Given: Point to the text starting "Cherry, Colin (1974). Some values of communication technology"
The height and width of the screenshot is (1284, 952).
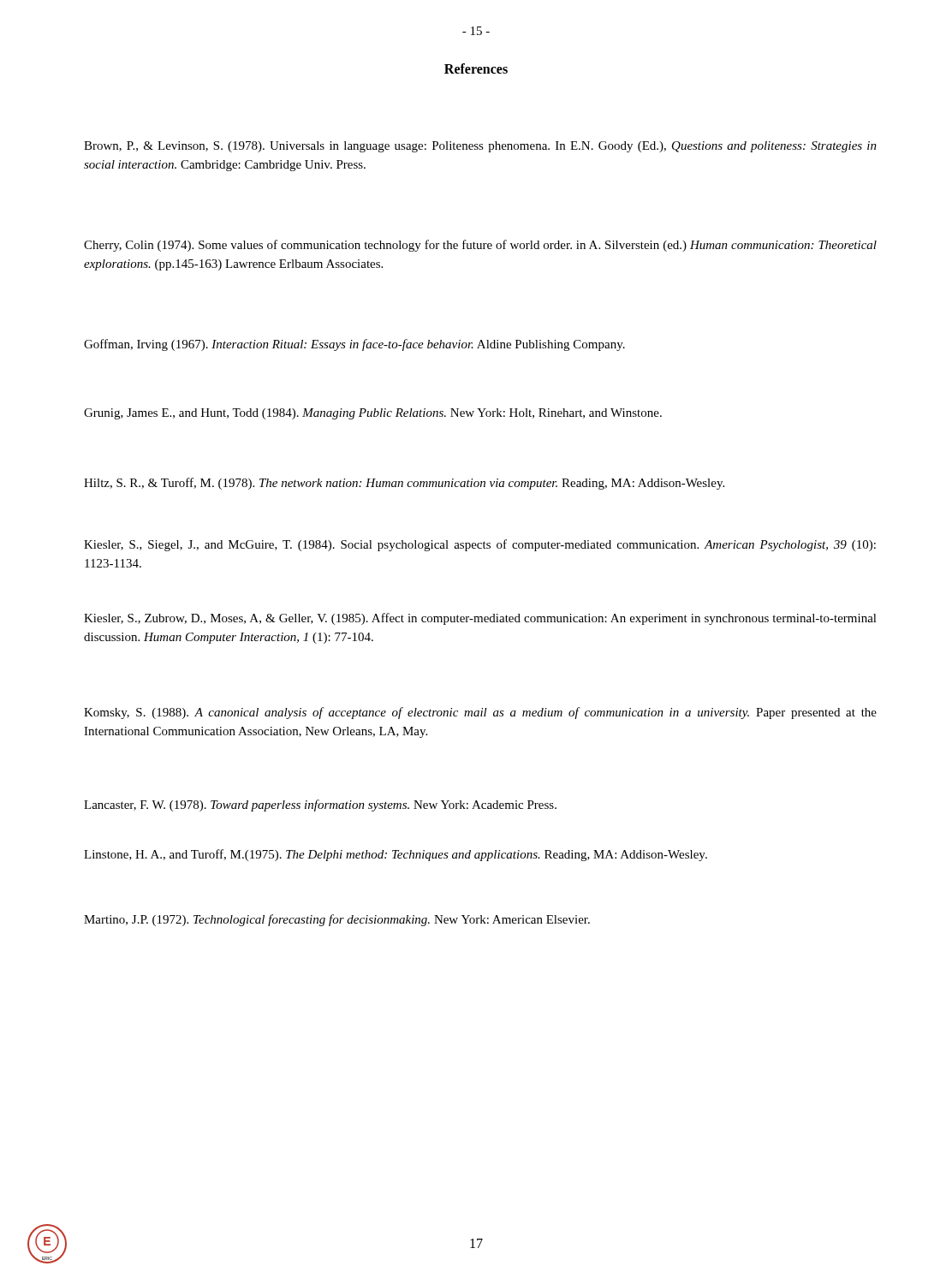Looking at the screenshot, I should [480, 254].
